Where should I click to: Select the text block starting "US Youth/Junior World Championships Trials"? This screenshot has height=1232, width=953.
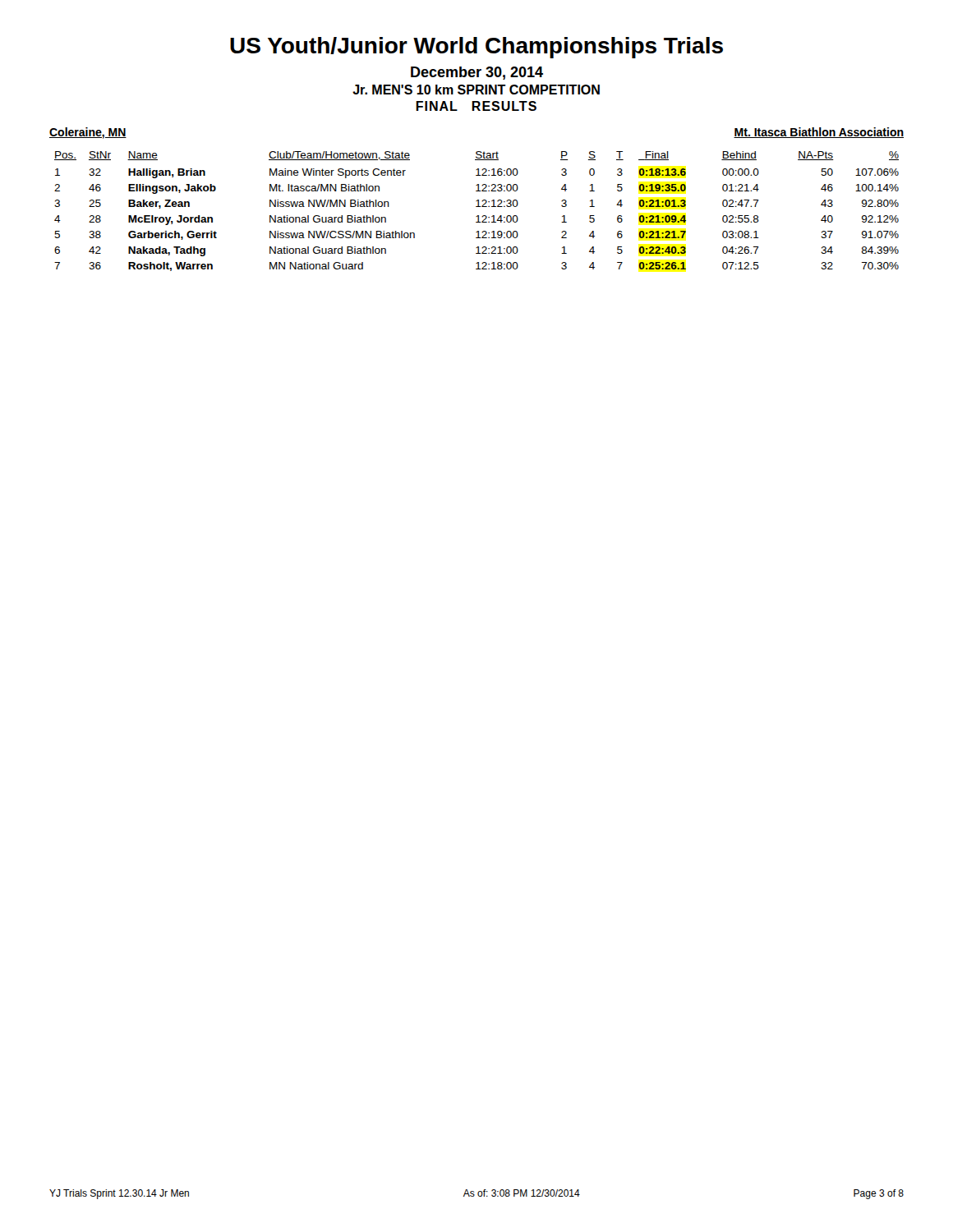(x=476, y=46)
